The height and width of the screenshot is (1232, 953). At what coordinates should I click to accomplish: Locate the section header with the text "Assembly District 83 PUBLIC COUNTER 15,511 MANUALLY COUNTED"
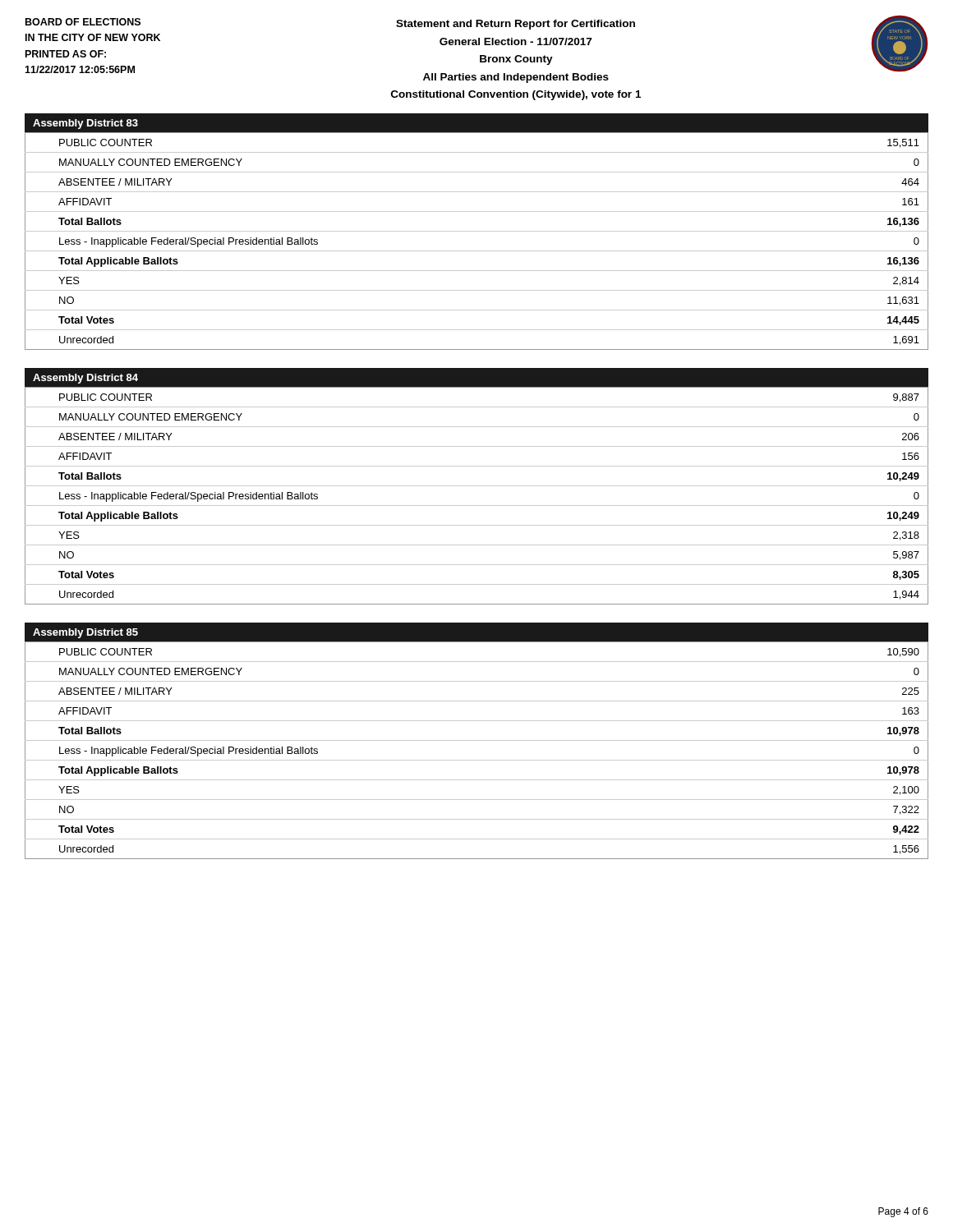coord(476,232)
